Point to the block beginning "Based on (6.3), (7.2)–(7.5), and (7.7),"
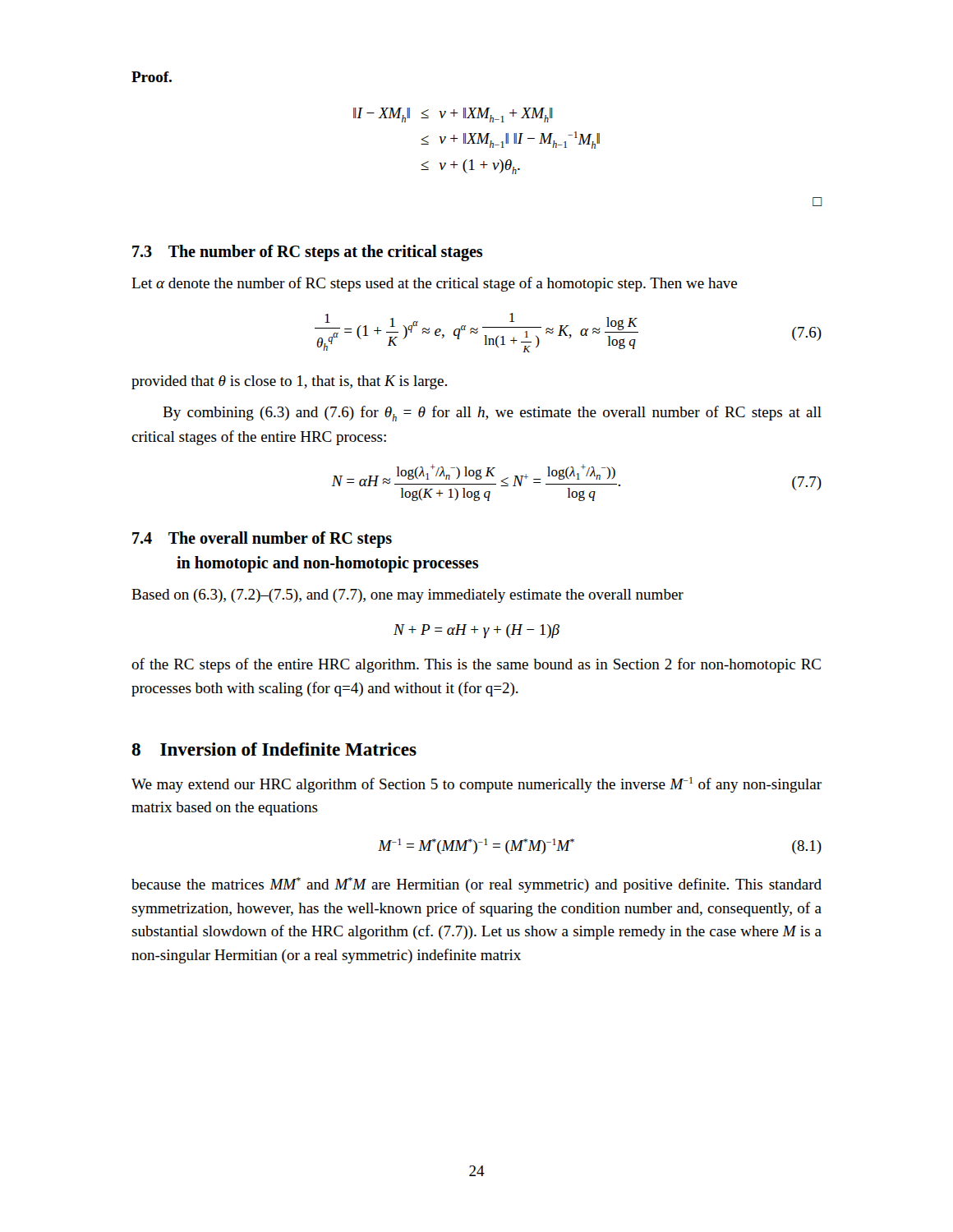 tap(476, 595)
